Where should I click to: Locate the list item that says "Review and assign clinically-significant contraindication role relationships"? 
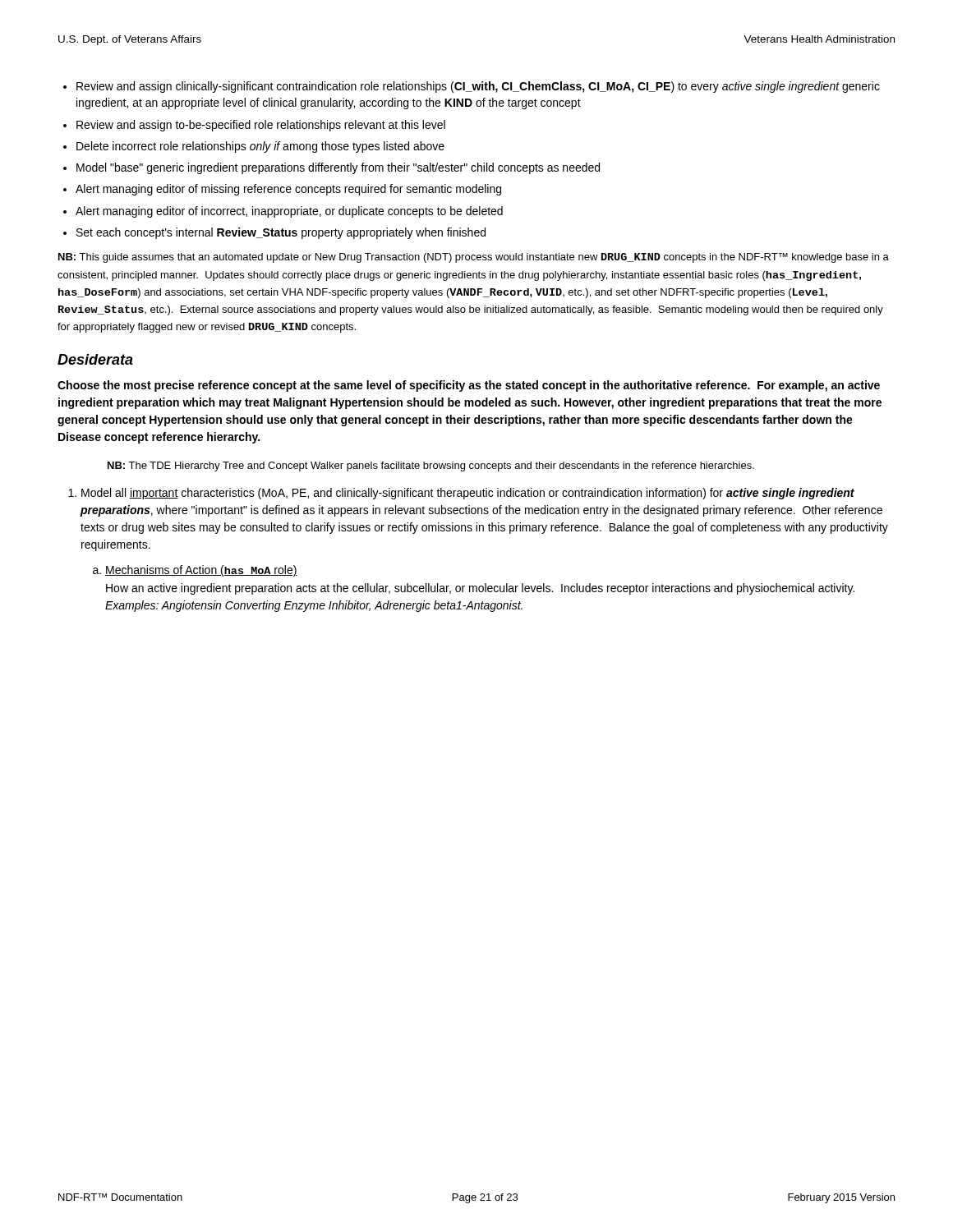[478, 95]
